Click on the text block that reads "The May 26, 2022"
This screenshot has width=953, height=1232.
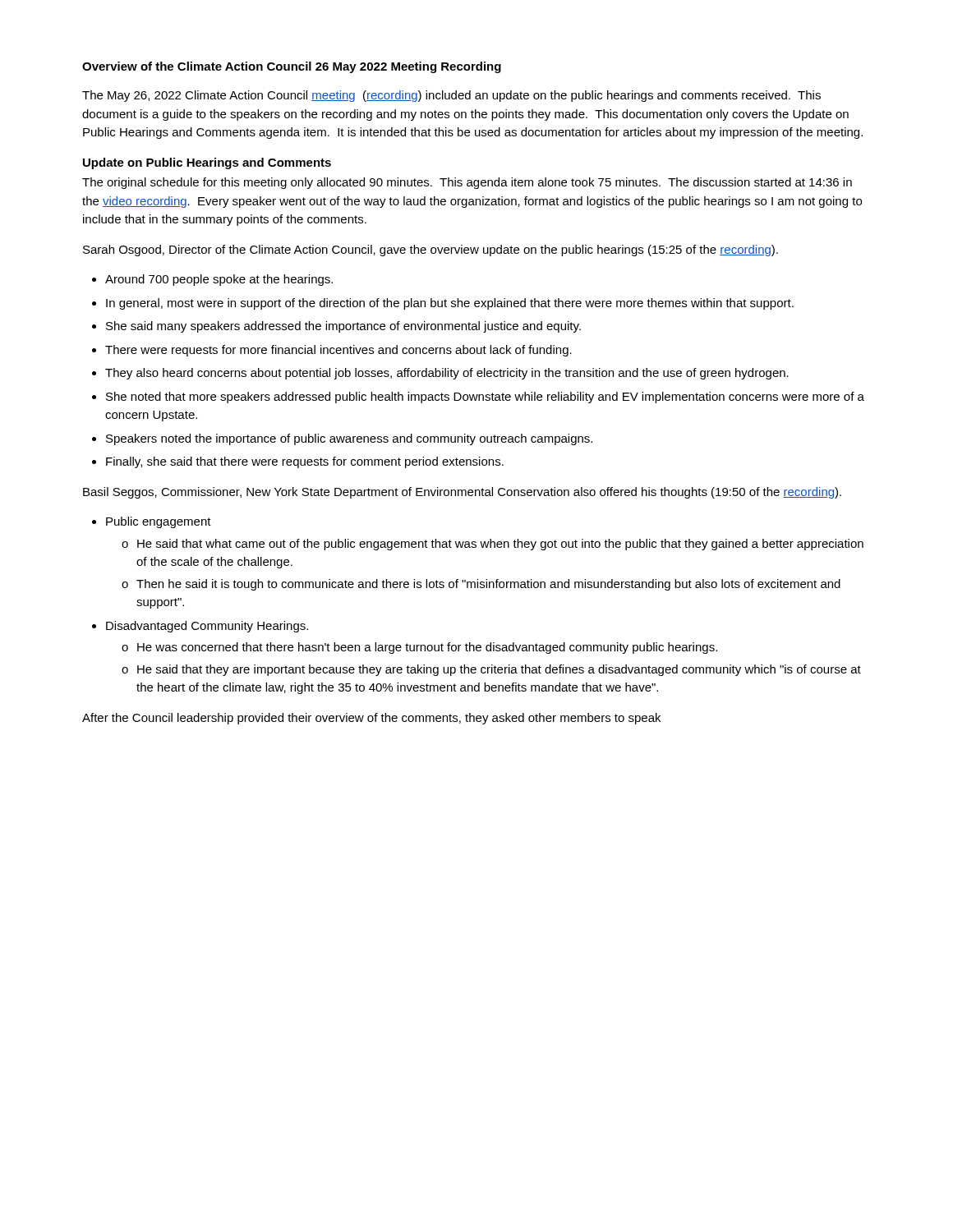tap(476, 114)
